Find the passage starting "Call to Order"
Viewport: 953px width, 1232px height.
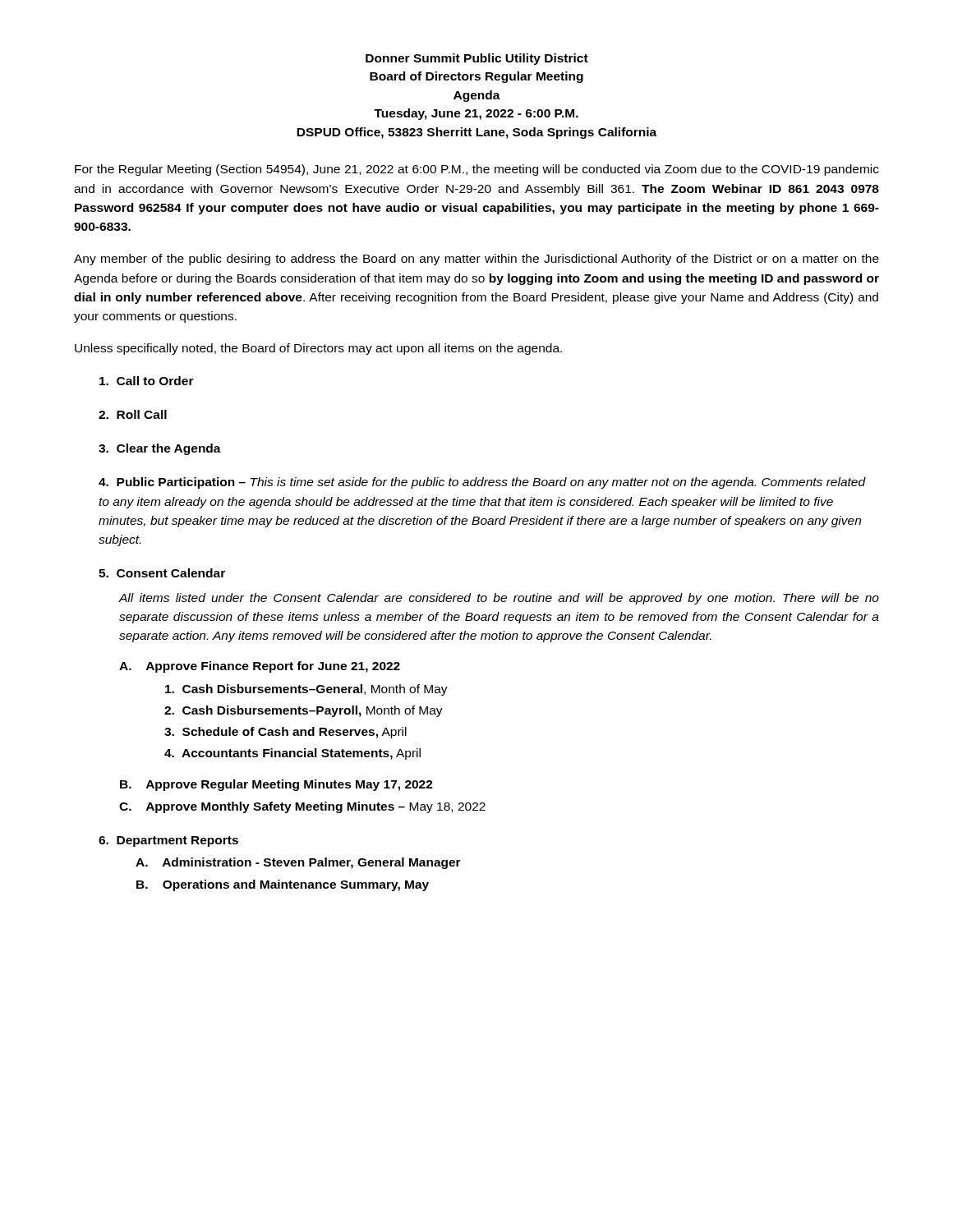click(146, 380)
